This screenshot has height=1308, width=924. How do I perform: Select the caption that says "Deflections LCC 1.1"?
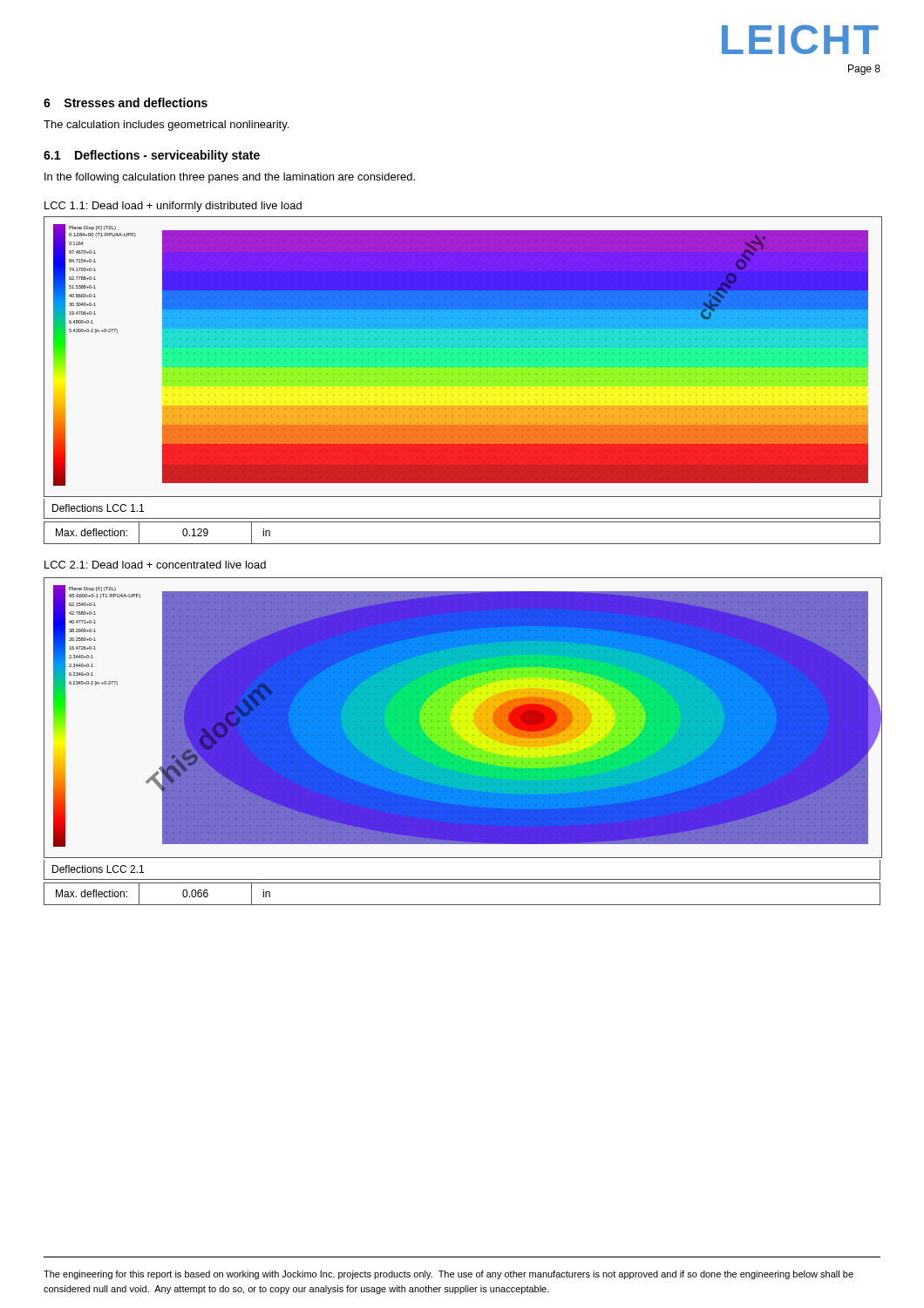click(98, 508)
